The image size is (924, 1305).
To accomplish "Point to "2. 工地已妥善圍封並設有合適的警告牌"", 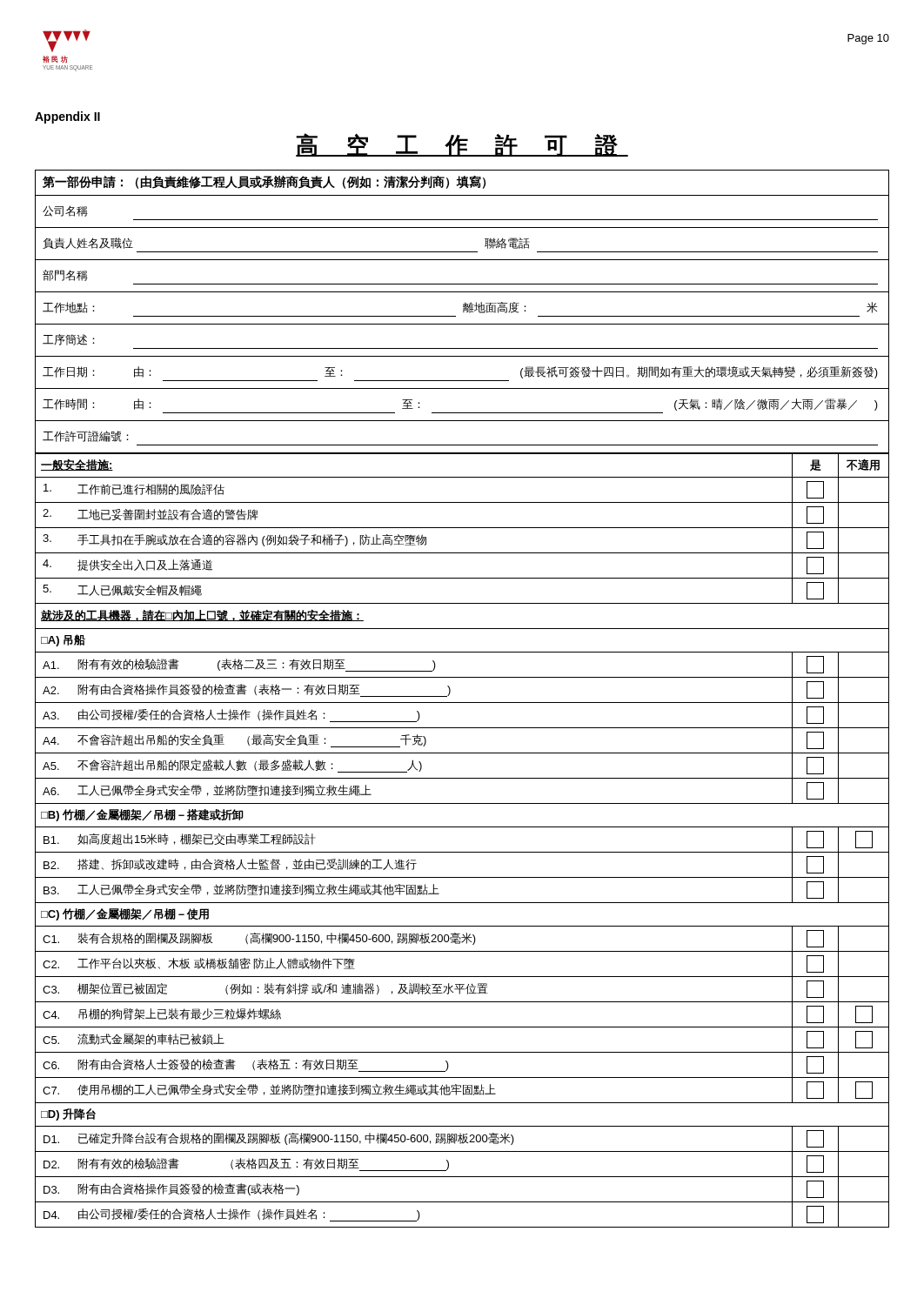I will click(x=462, y=515).
